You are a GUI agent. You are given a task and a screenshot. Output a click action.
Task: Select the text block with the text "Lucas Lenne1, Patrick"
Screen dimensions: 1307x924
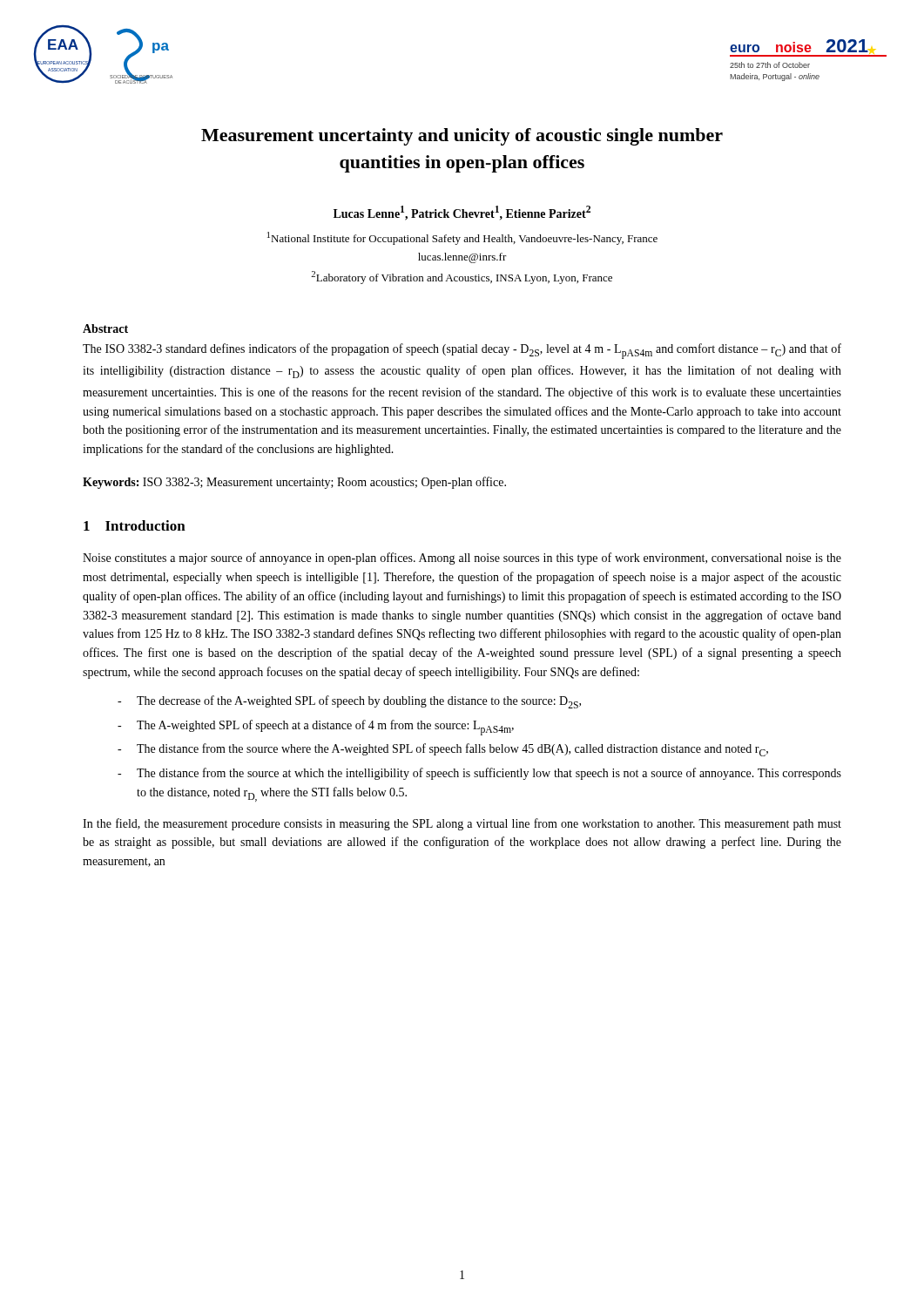(462, 212)
